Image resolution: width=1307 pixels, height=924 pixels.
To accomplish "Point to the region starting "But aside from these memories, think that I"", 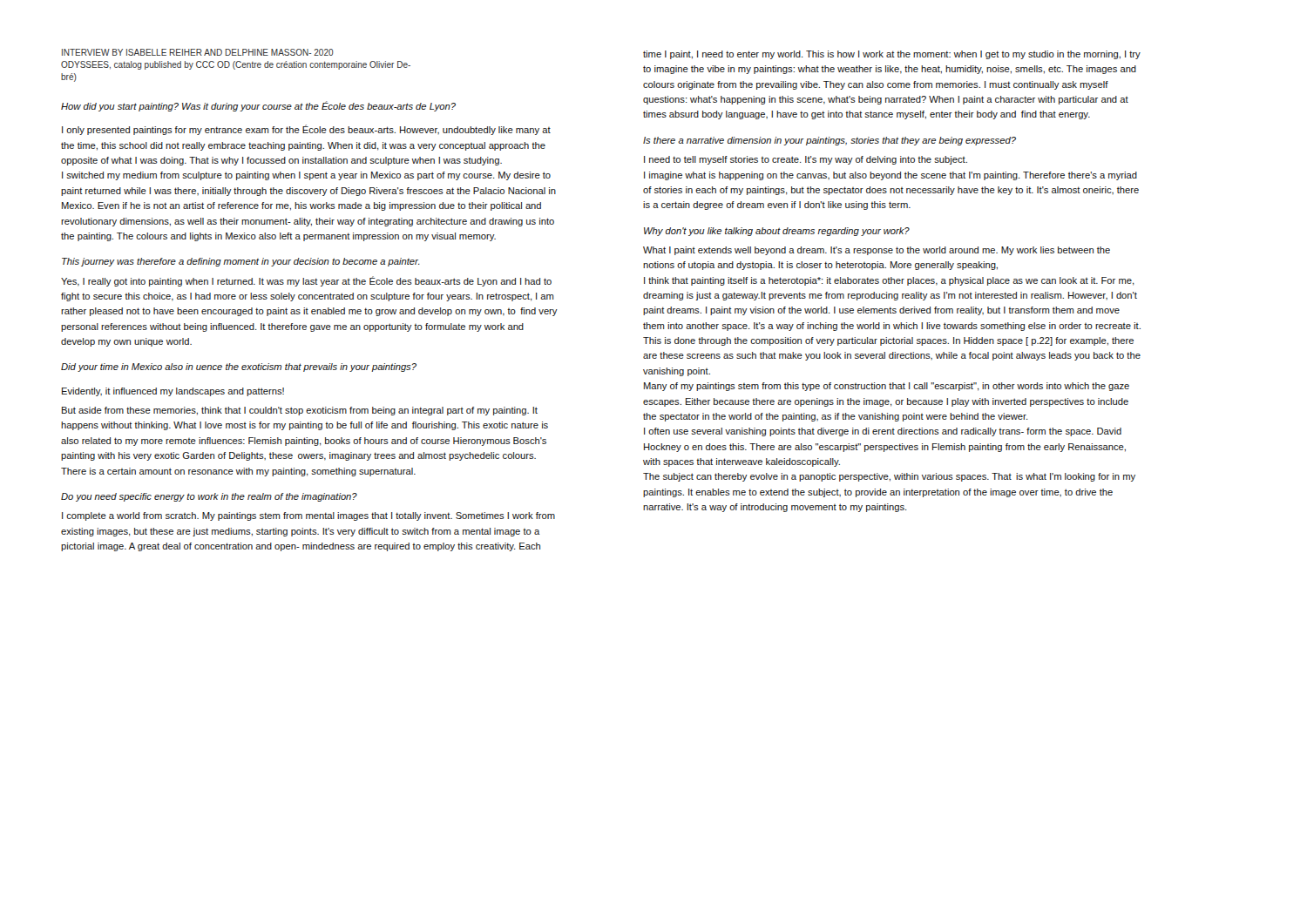I will point(305,441).
